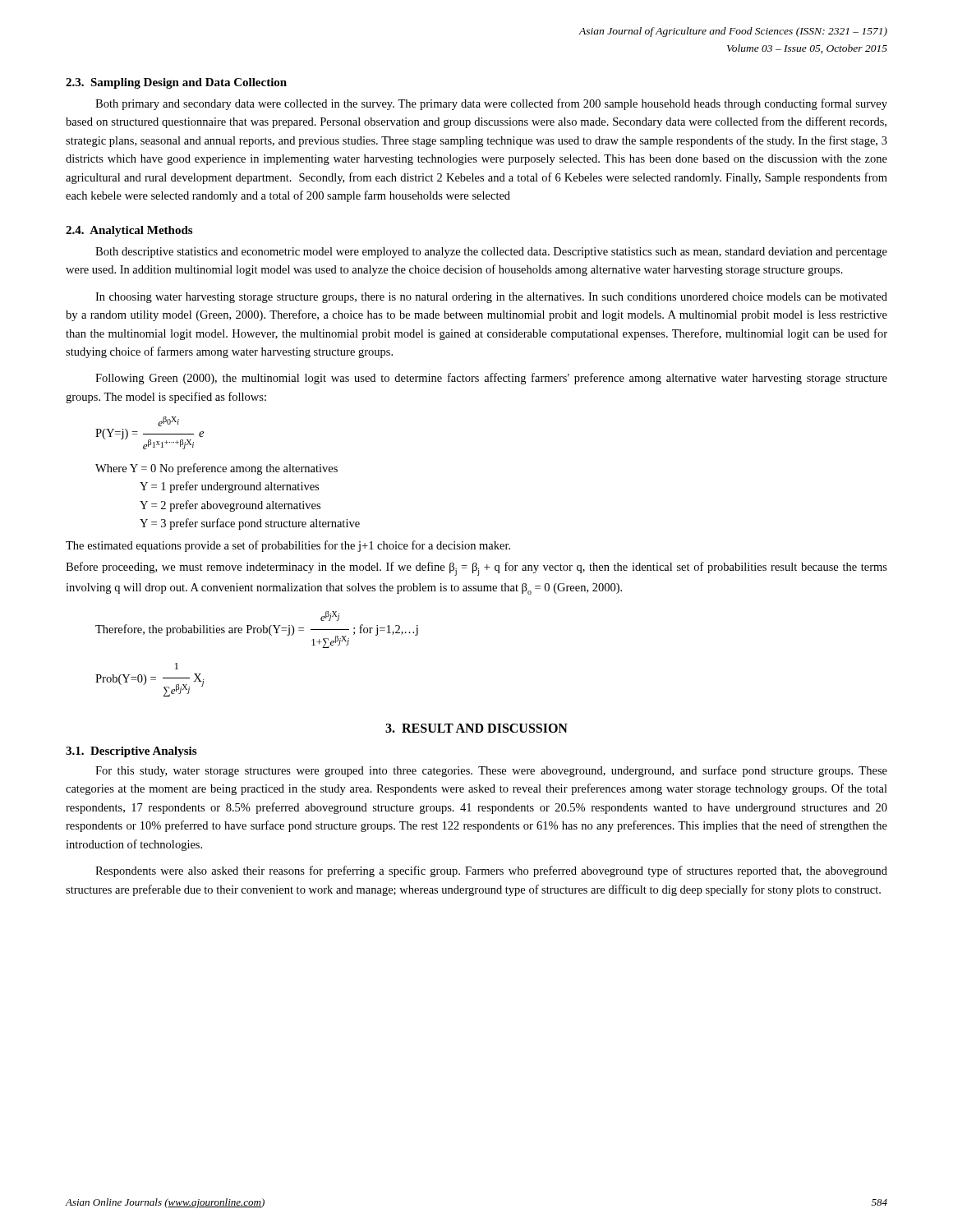Locate the text block containing "Following Green (2000), the"

(x=476, y=387)
